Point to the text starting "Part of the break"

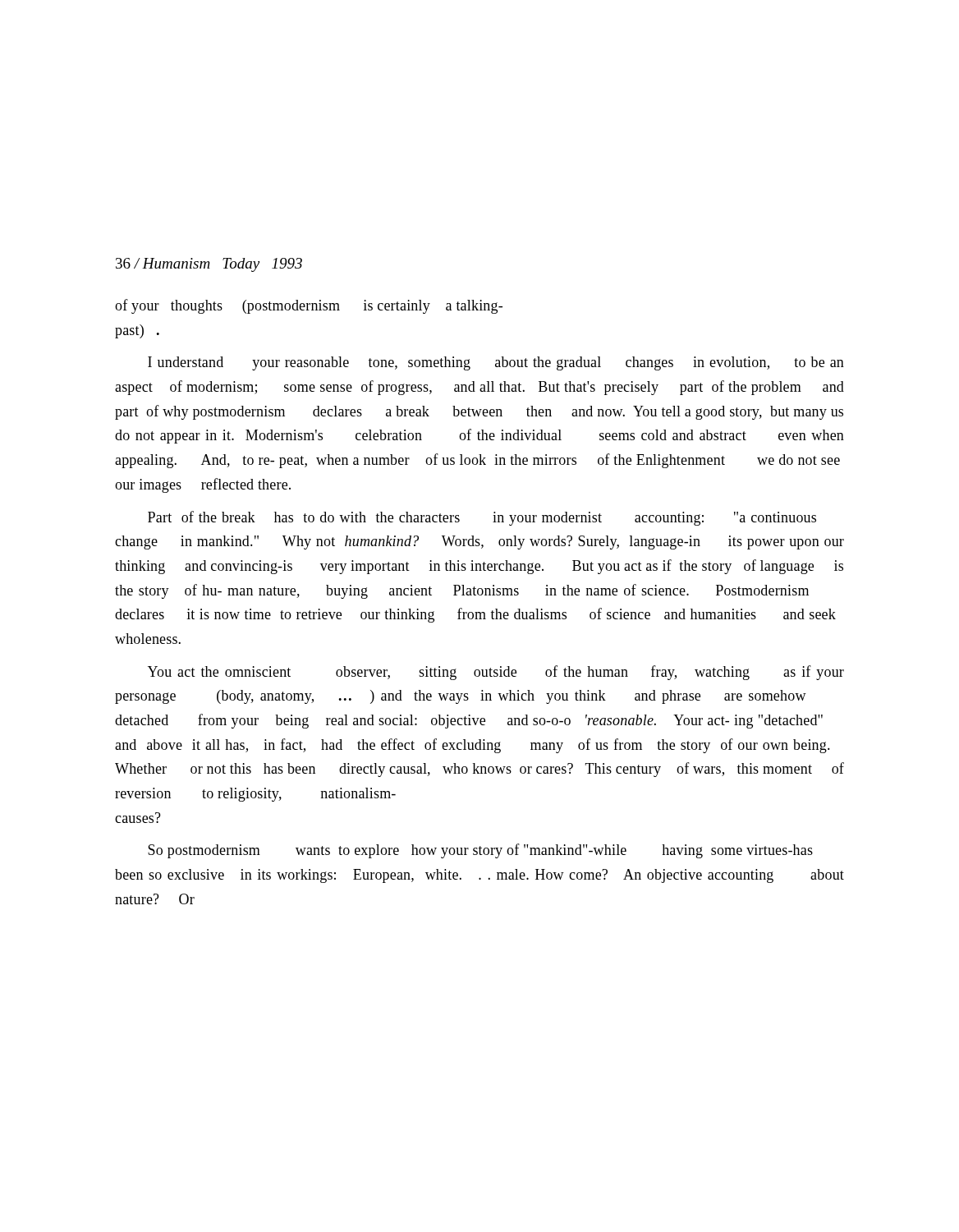pyautogui.click(x=480, y=578)
